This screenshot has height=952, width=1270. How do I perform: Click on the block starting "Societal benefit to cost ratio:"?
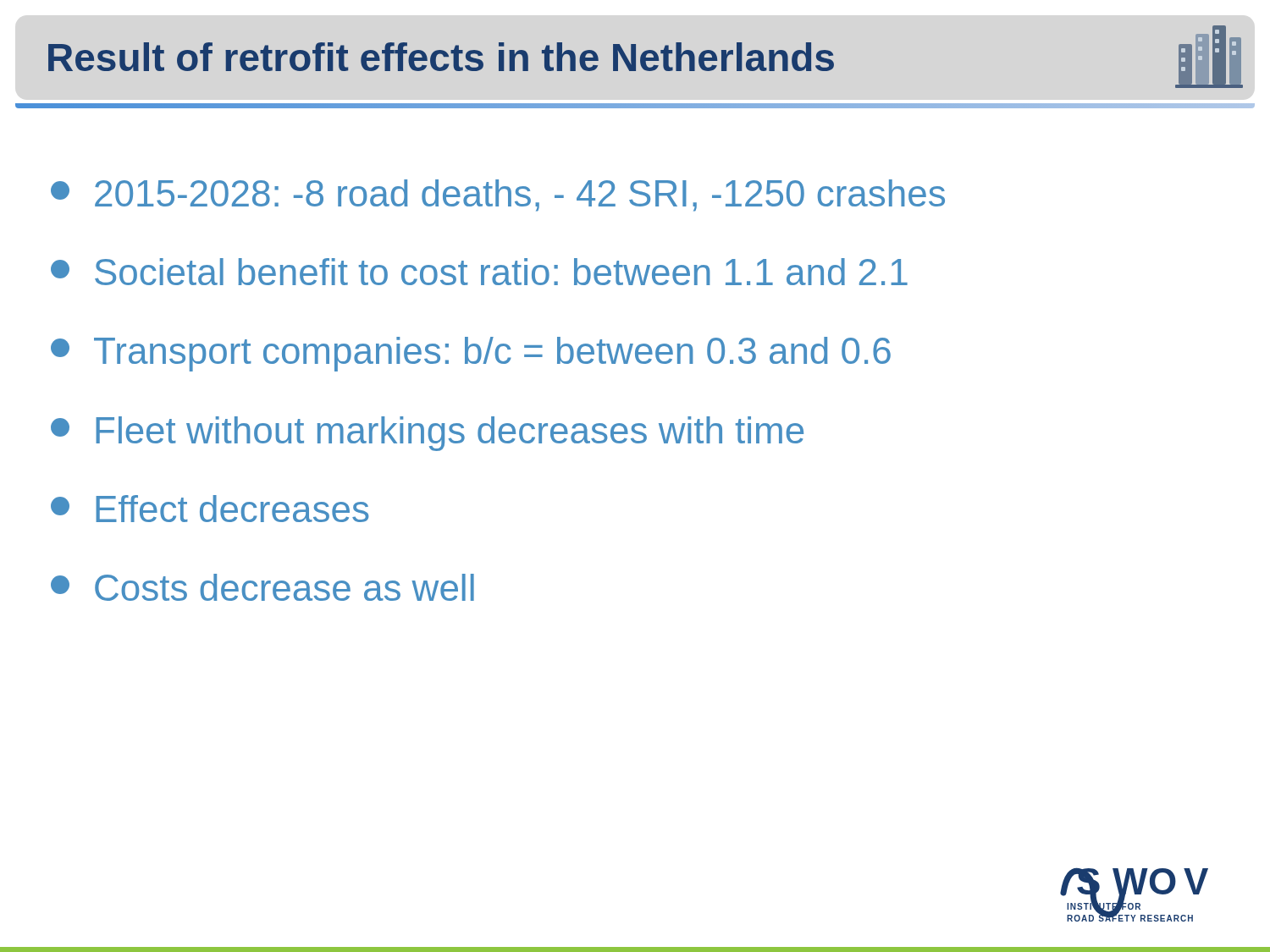point(480,272)
